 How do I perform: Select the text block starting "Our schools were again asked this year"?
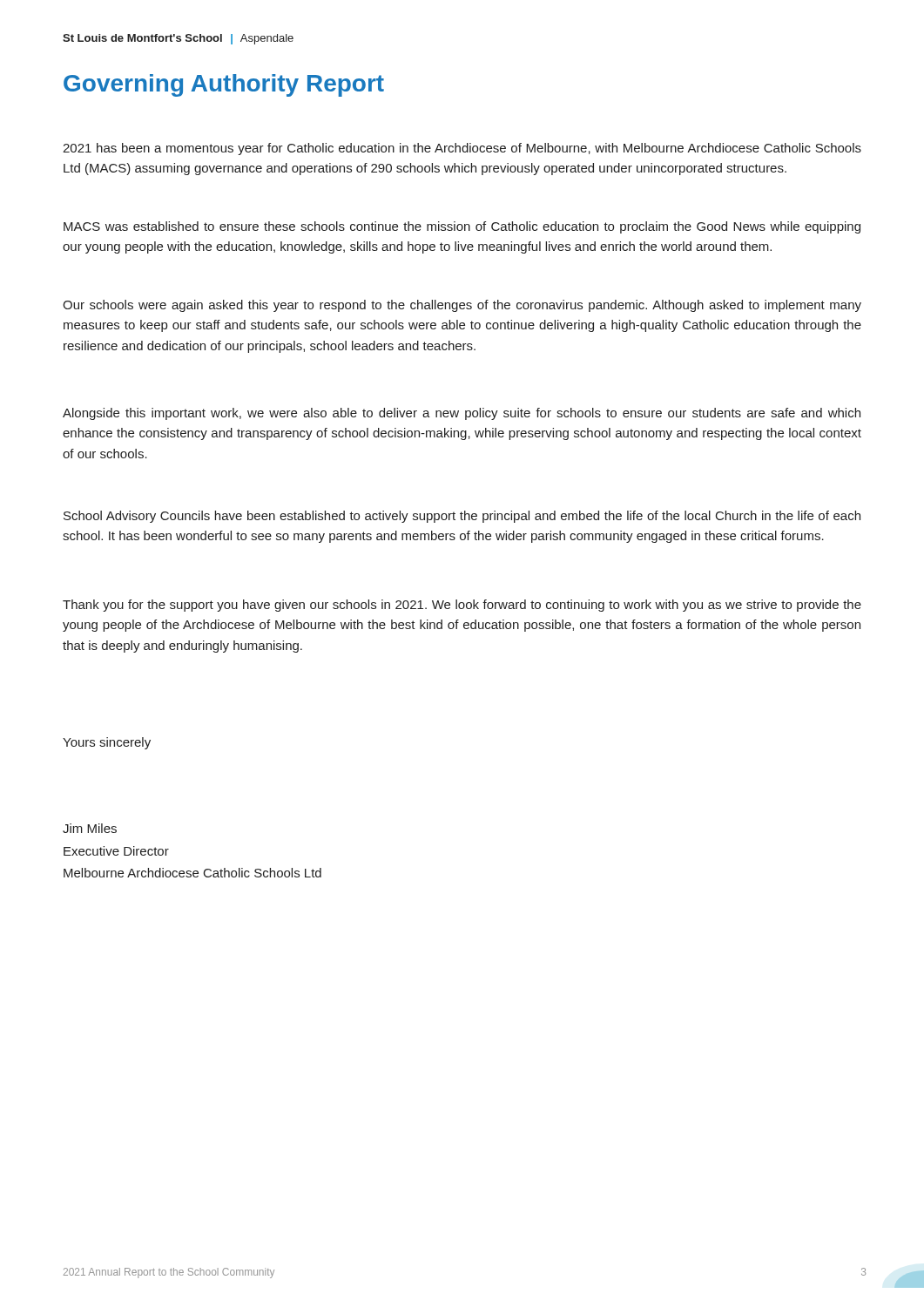pyautogui.click(x=462, y=325)
